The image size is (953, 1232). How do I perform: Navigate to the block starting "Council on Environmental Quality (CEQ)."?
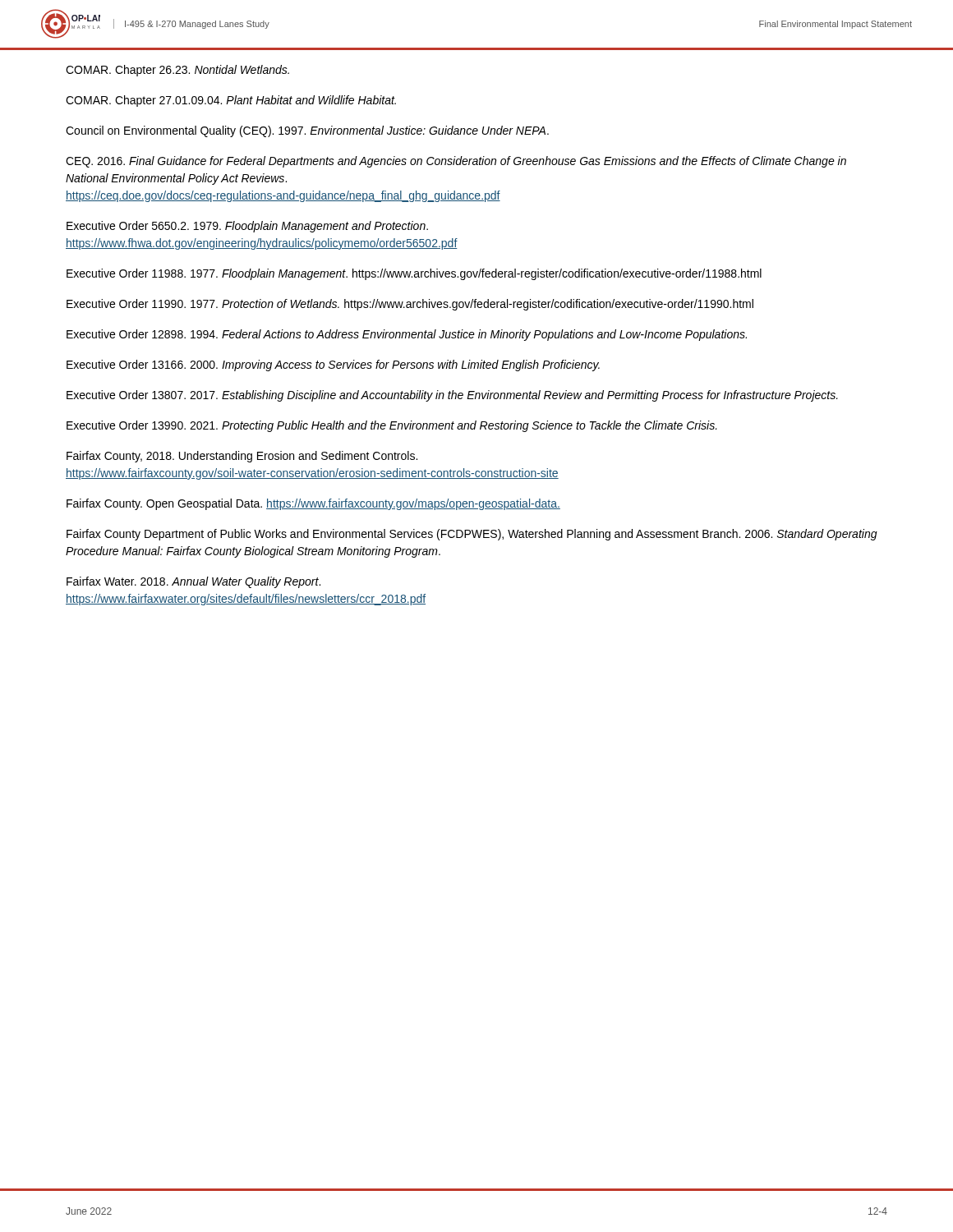click(x=308, y=131)
